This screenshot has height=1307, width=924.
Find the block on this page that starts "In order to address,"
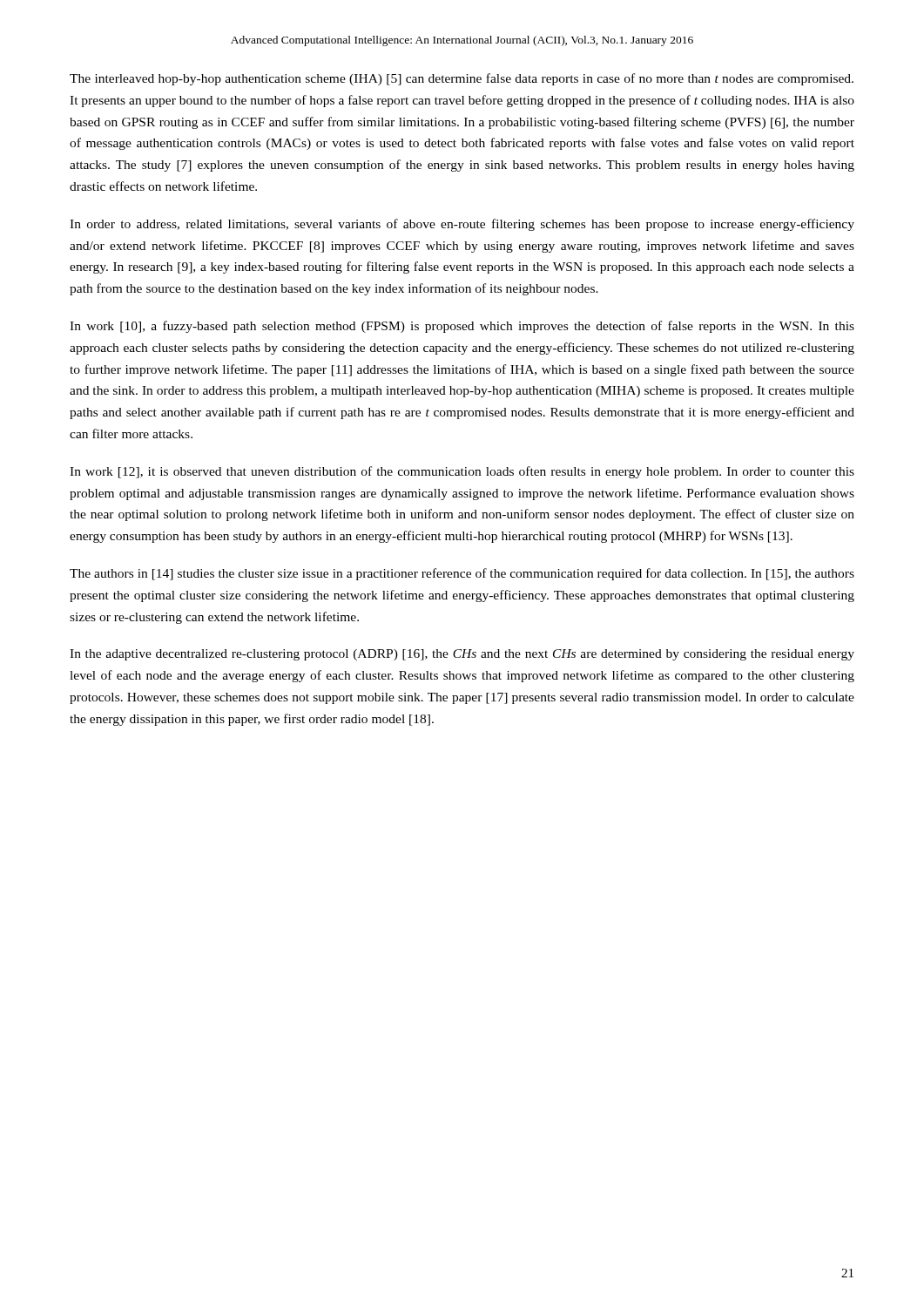[462, 256]
